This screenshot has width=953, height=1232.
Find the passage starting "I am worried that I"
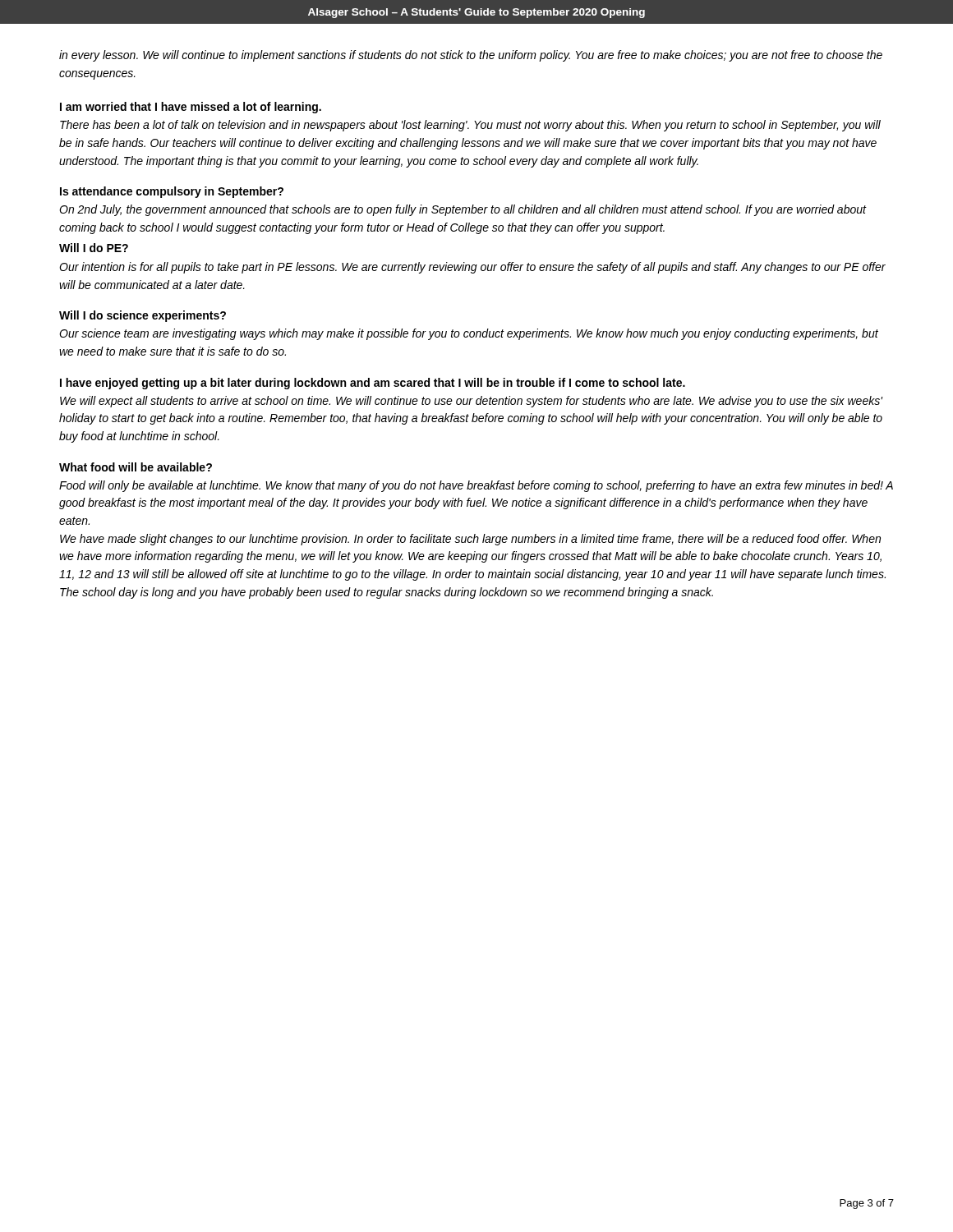click(x=191, y=107)
